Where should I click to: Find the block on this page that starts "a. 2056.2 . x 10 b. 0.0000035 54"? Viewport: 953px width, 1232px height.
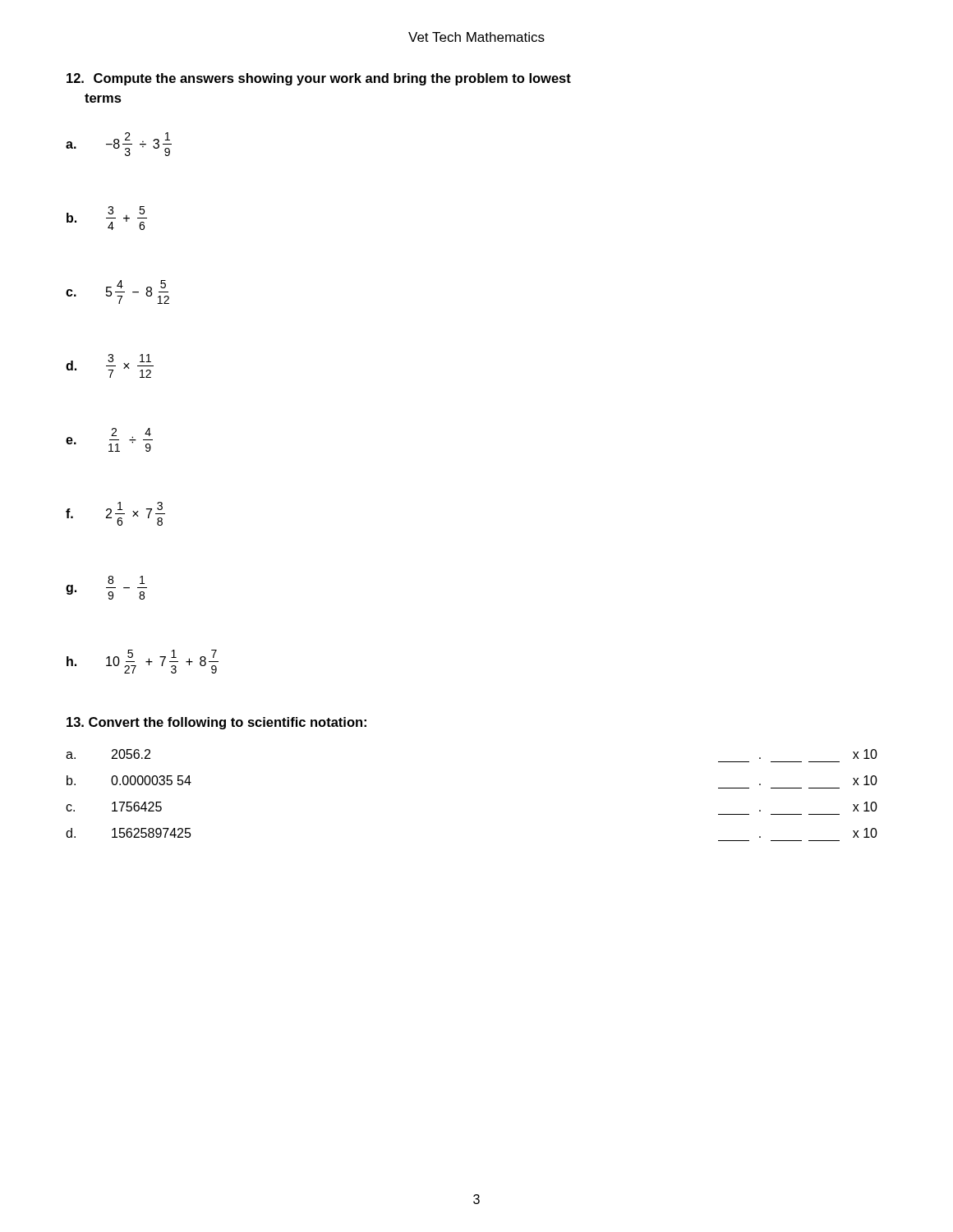136,754
